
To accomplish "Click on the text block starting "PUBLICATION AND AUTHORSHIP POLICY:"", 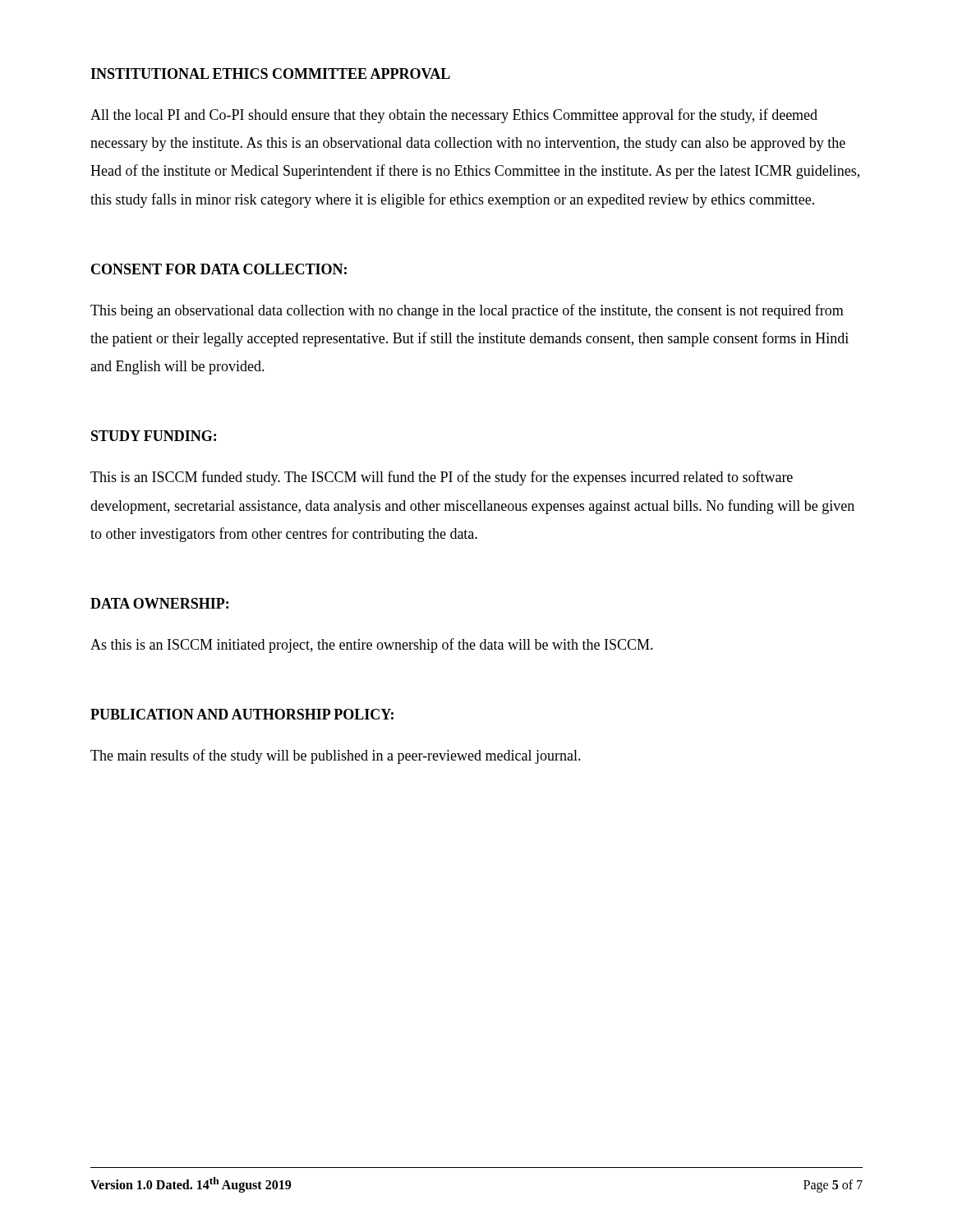I will (x=243, y=715).
